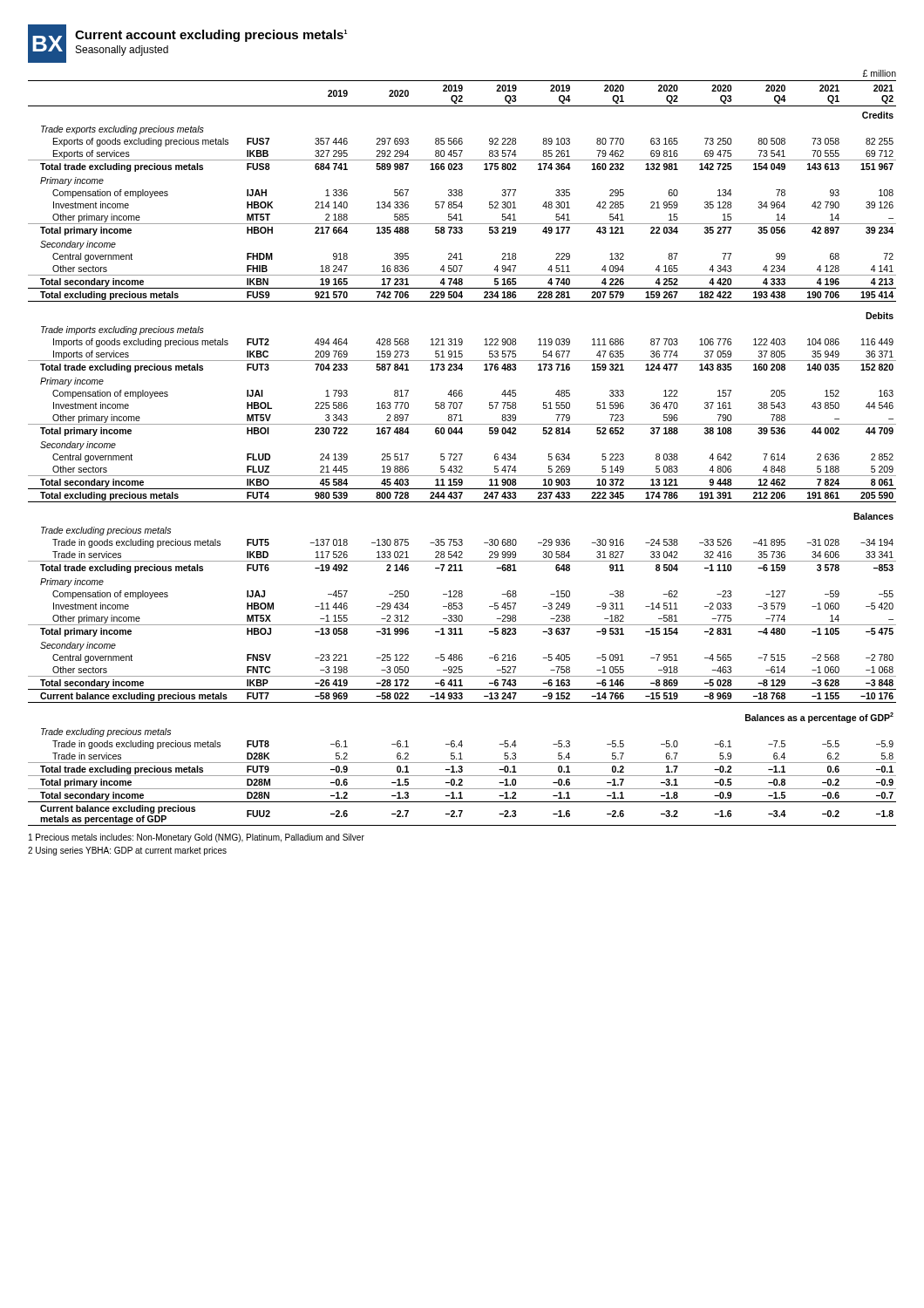Select the footnote containing "1 Precious metals includes:"
The image size is (924, 1308).
tap(197, 838)
